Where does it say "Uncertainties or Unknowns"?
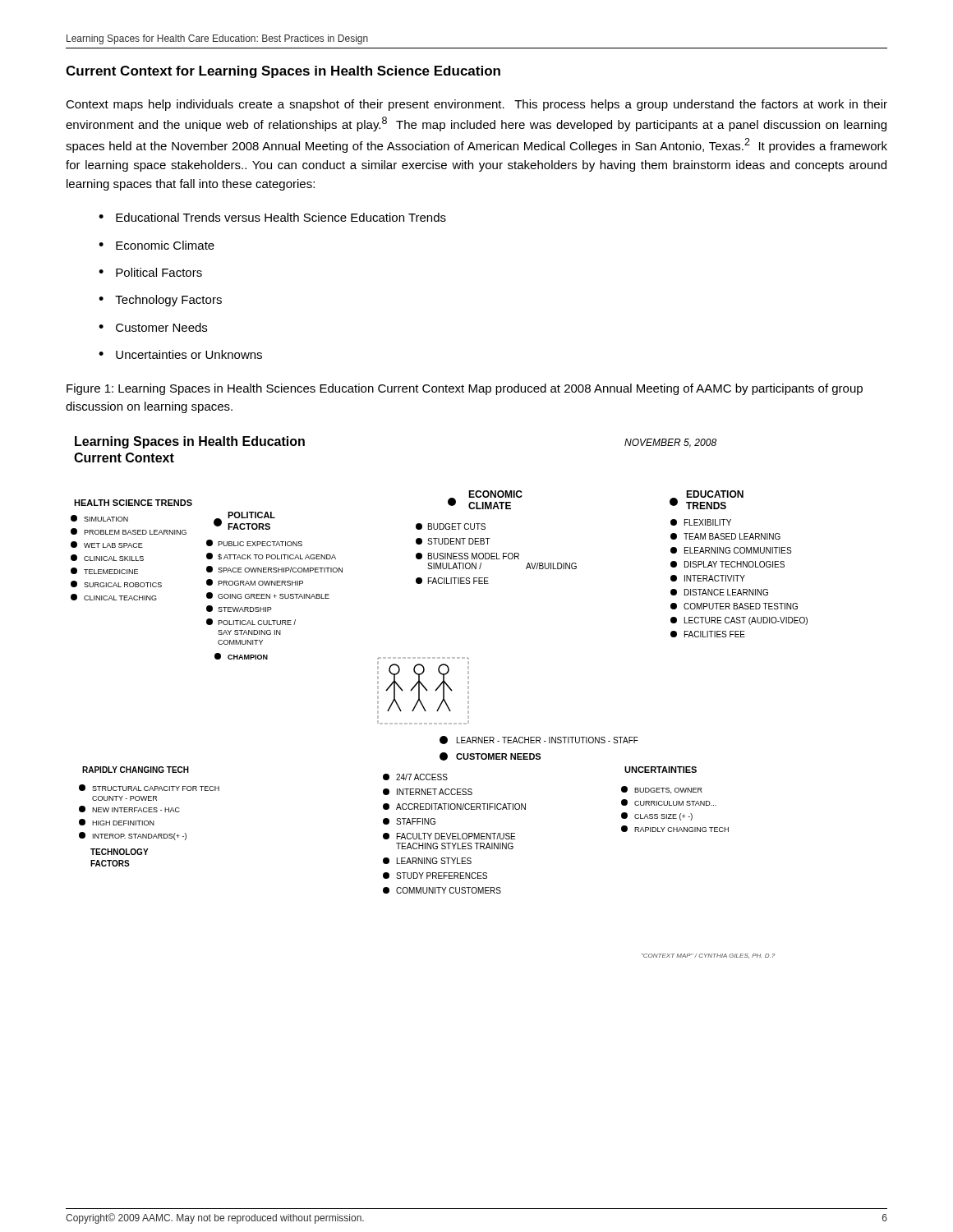Viewport: 953px width, 1232px height. click(189, 355)
